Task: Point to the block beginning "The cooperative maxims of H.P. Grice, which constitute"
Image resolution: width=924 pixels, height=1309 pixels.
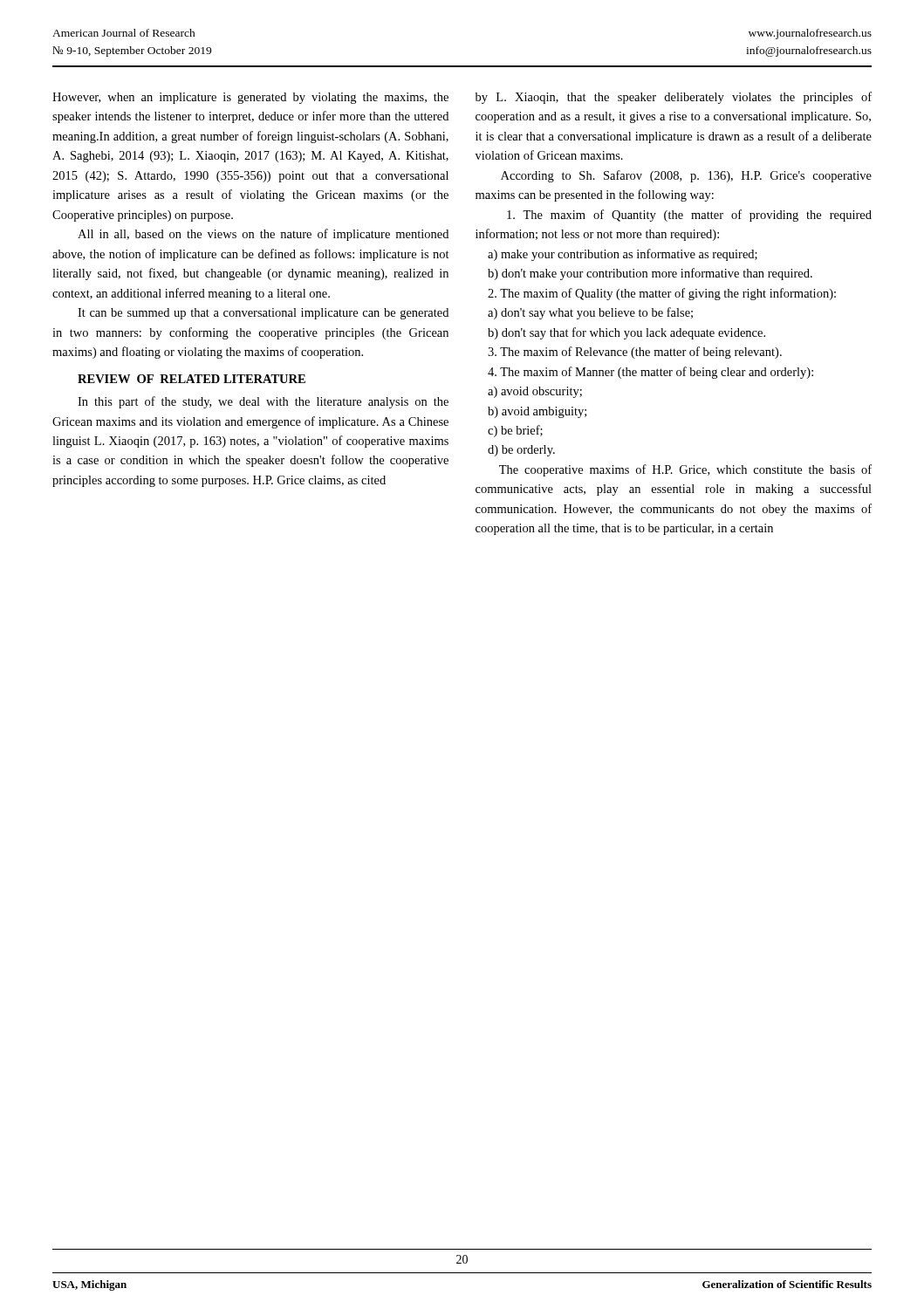Action: point(673,499)
